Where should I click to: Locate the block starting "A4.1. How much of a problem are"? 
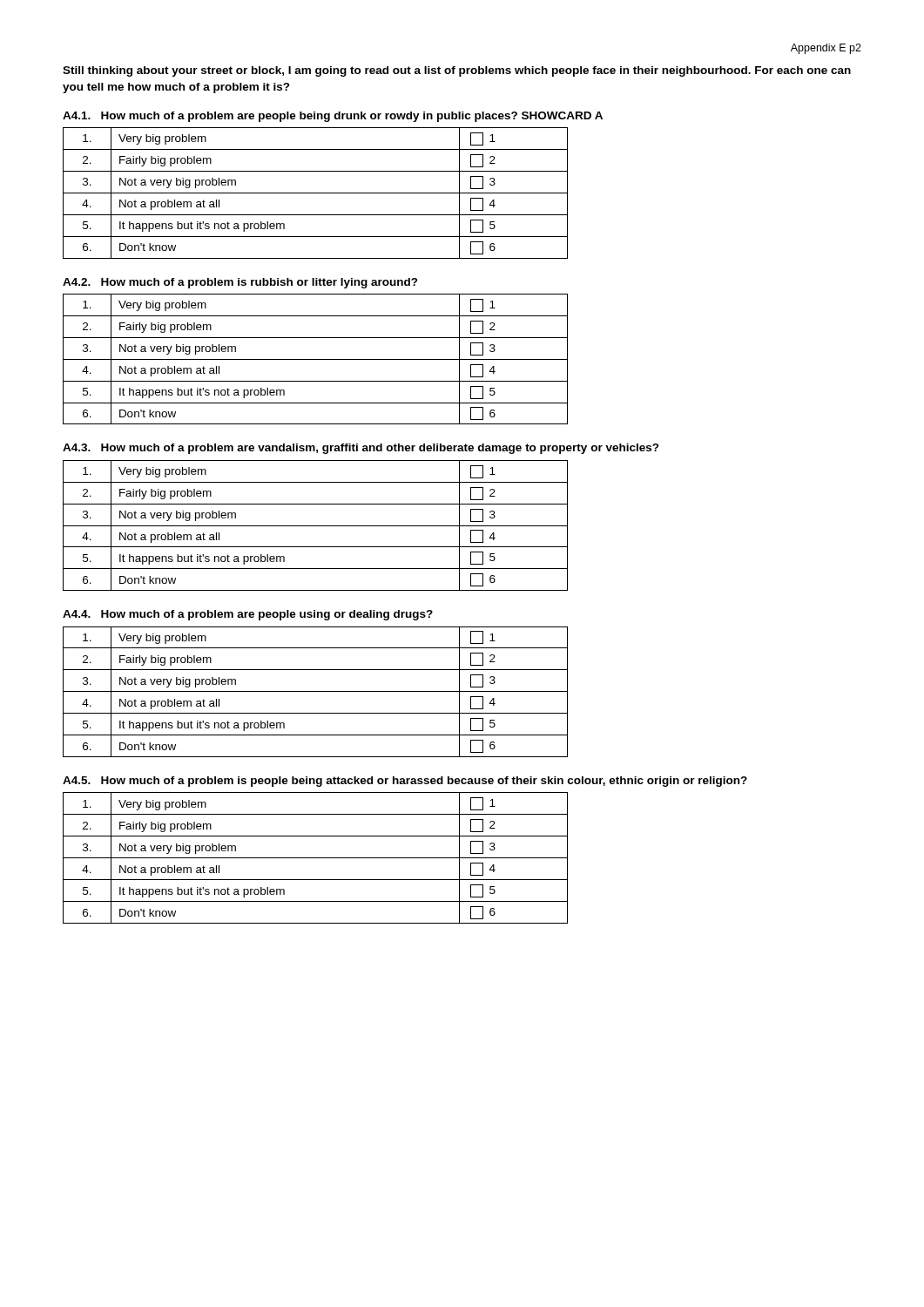[x=333, y=115]
